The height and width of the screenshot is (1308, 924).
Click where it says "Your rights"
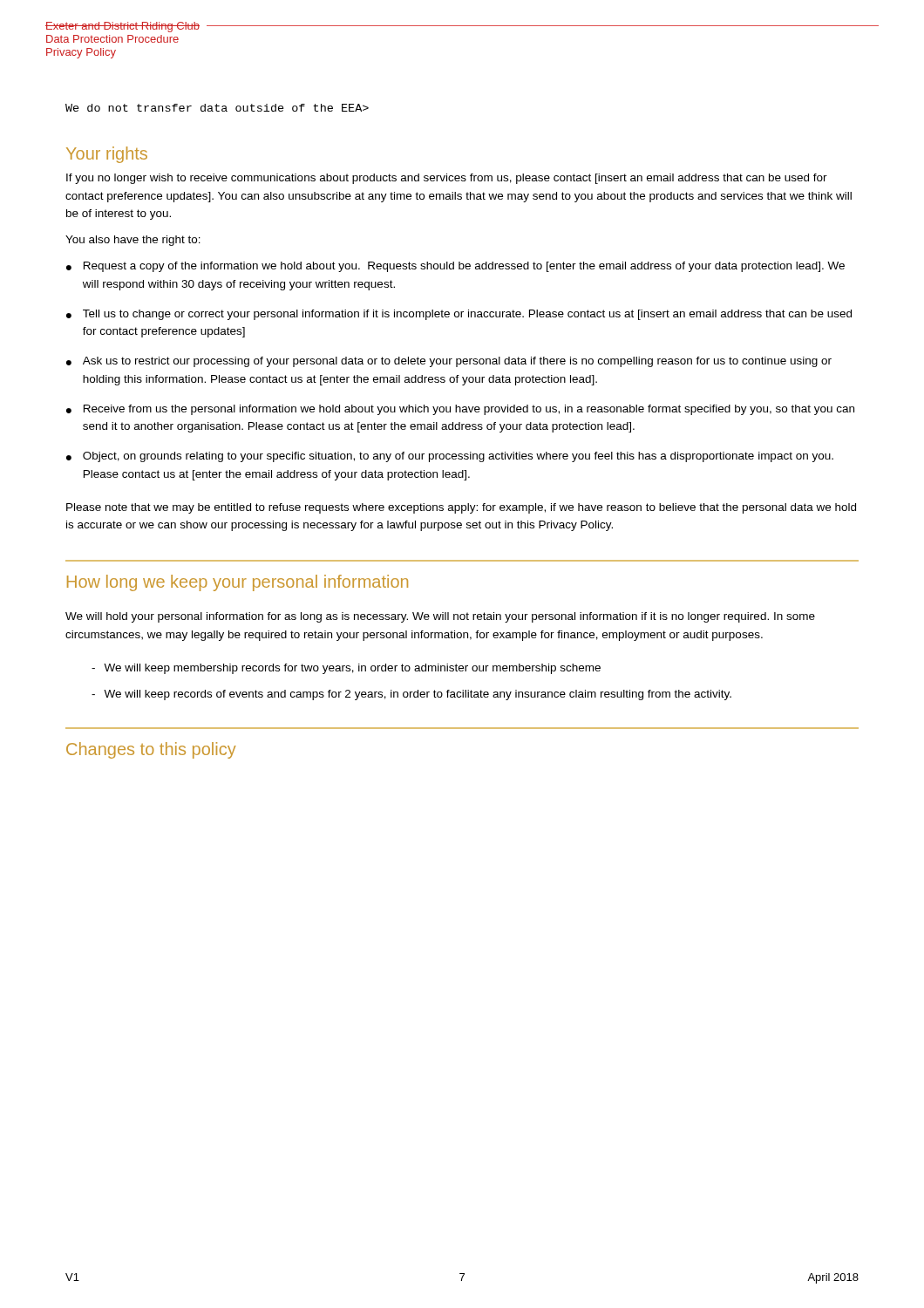pos(107,154)
